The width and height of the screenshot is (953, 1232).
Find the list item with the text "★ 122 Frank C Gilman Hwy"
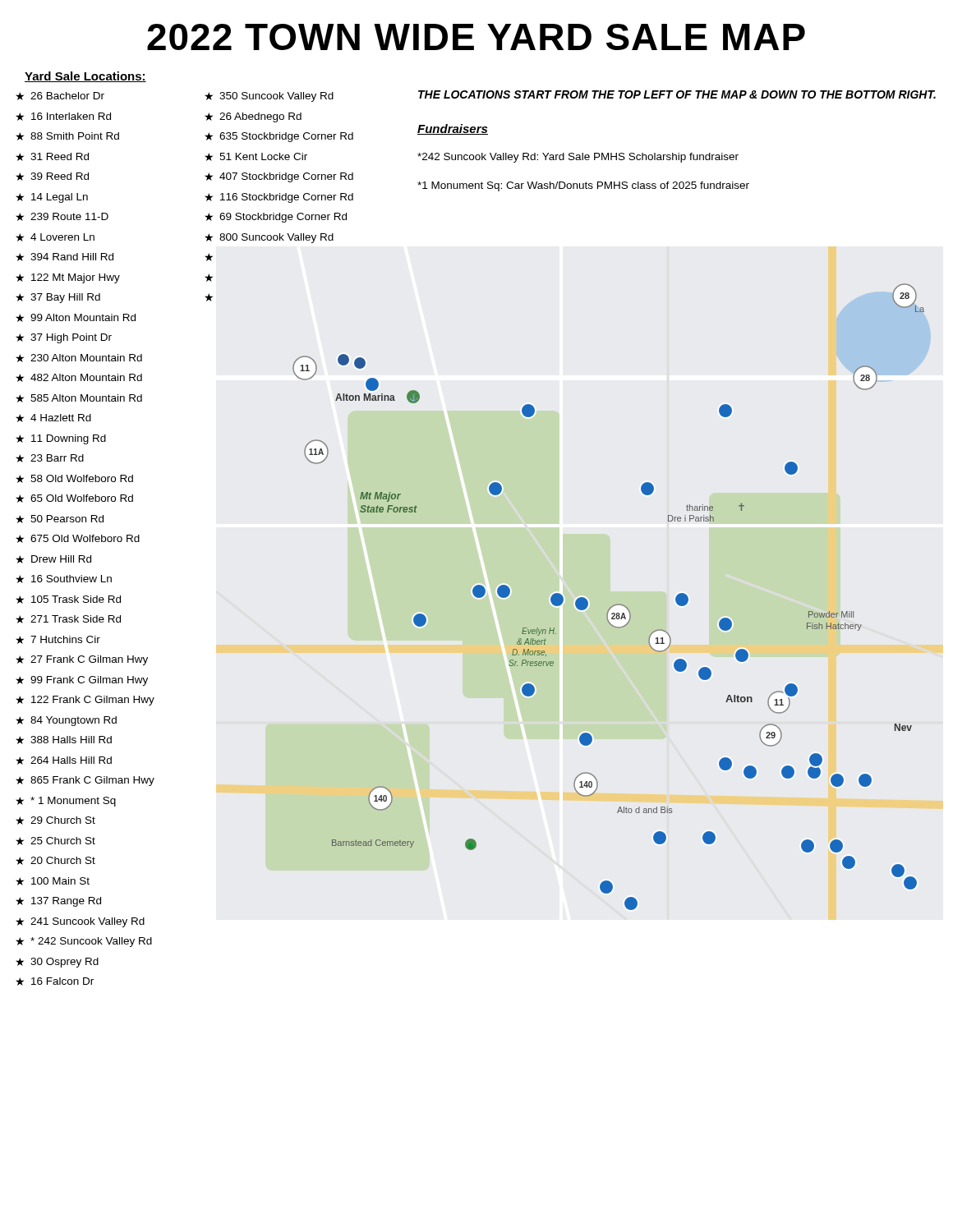point(85,700)
